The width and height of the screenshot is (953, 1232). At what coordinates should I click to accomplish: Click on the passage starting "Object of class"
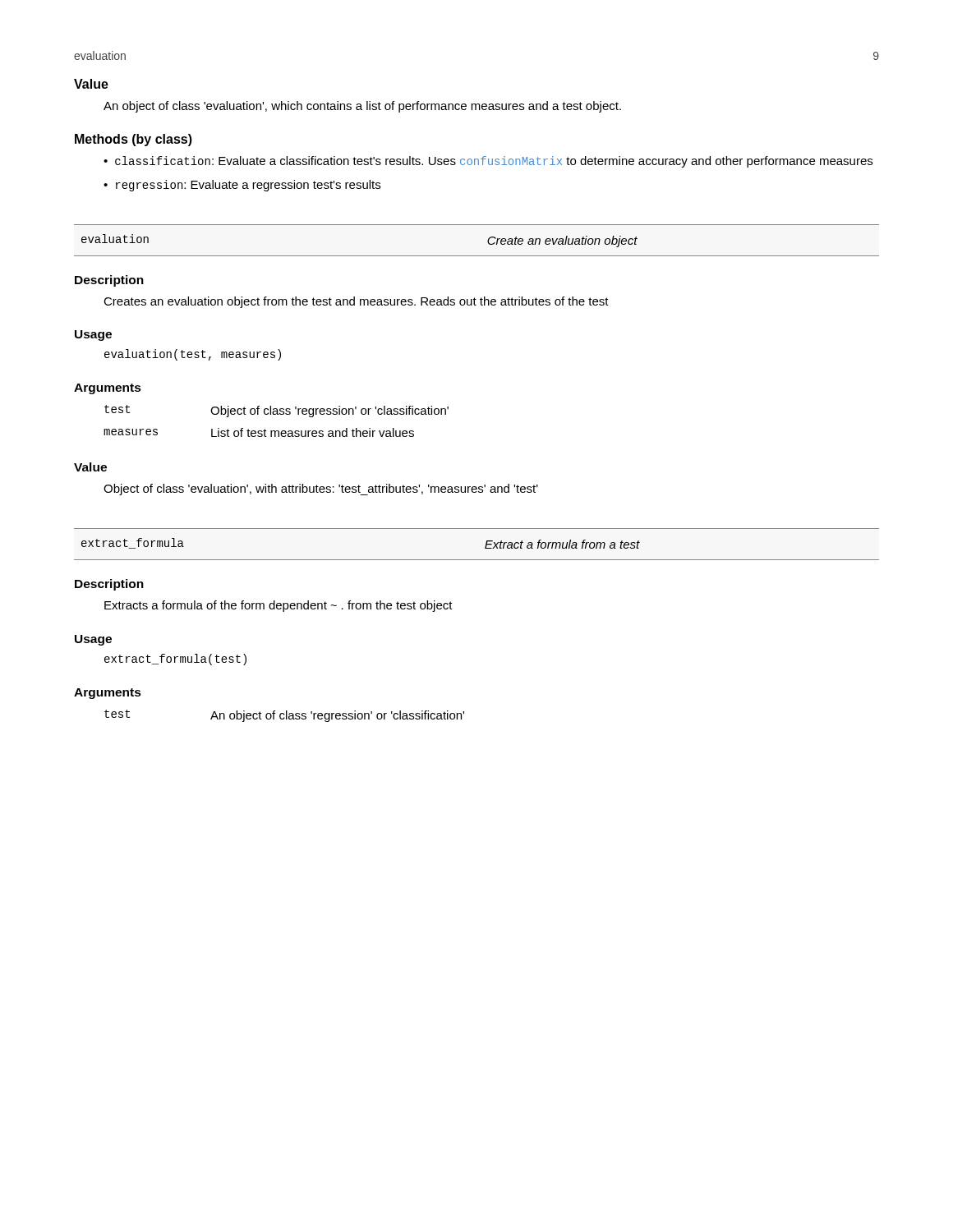[321, 488]
